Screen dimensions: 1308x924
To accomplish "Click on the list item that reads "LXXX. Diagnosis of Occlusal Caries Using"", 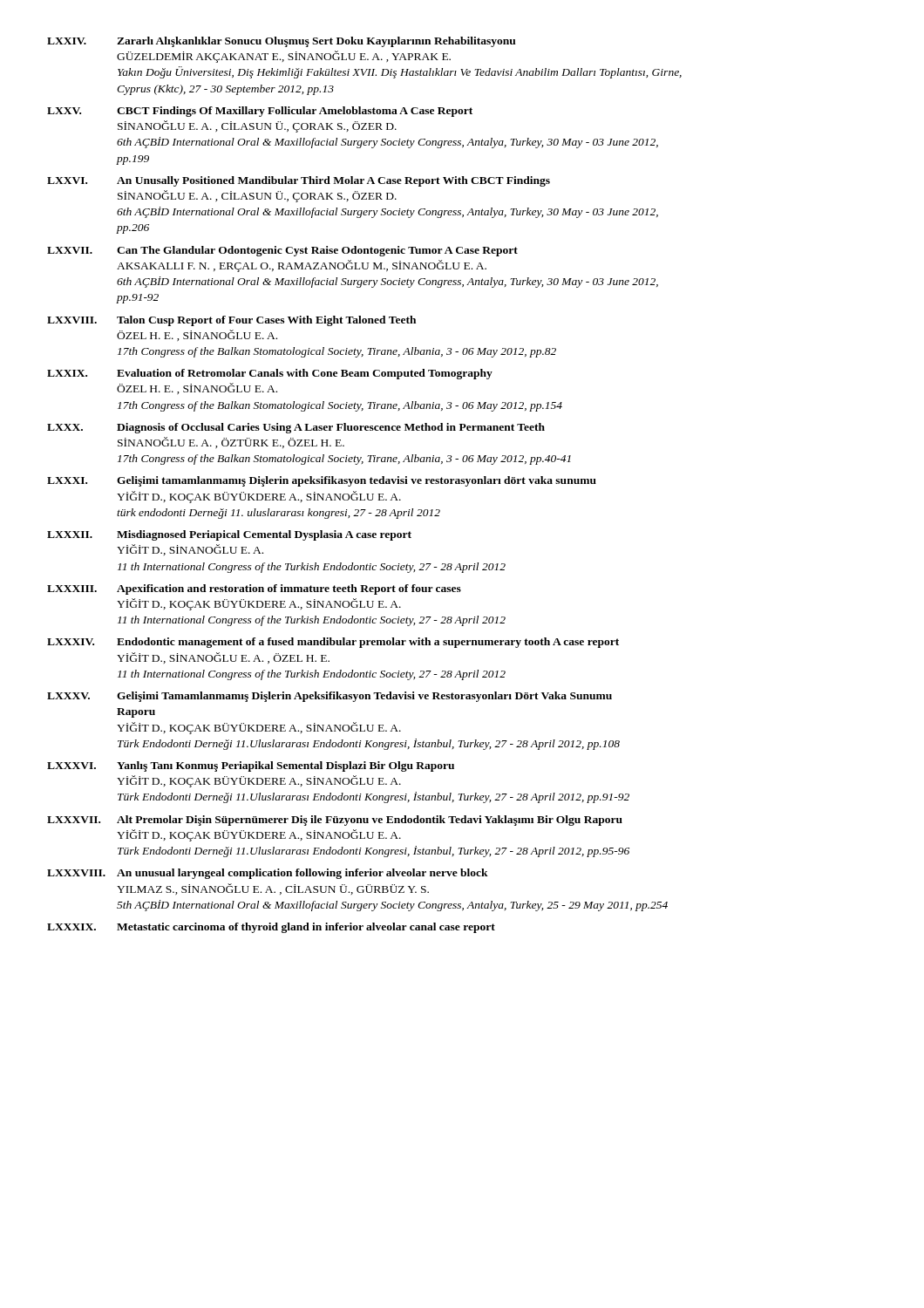I will point(296,428).
